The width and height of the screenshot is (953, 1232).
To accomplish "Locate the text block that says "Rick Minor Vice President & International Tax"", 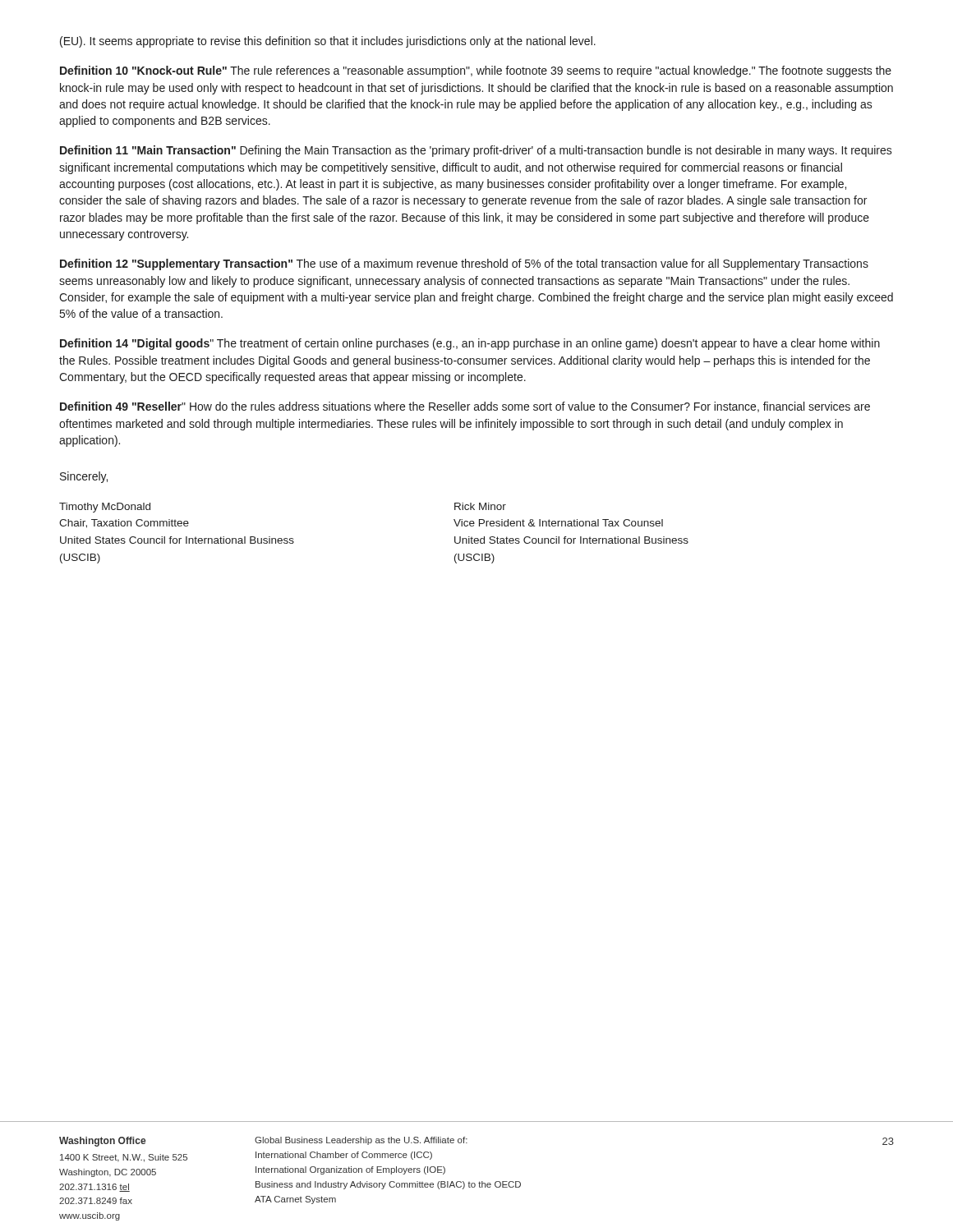I will 571,532.
